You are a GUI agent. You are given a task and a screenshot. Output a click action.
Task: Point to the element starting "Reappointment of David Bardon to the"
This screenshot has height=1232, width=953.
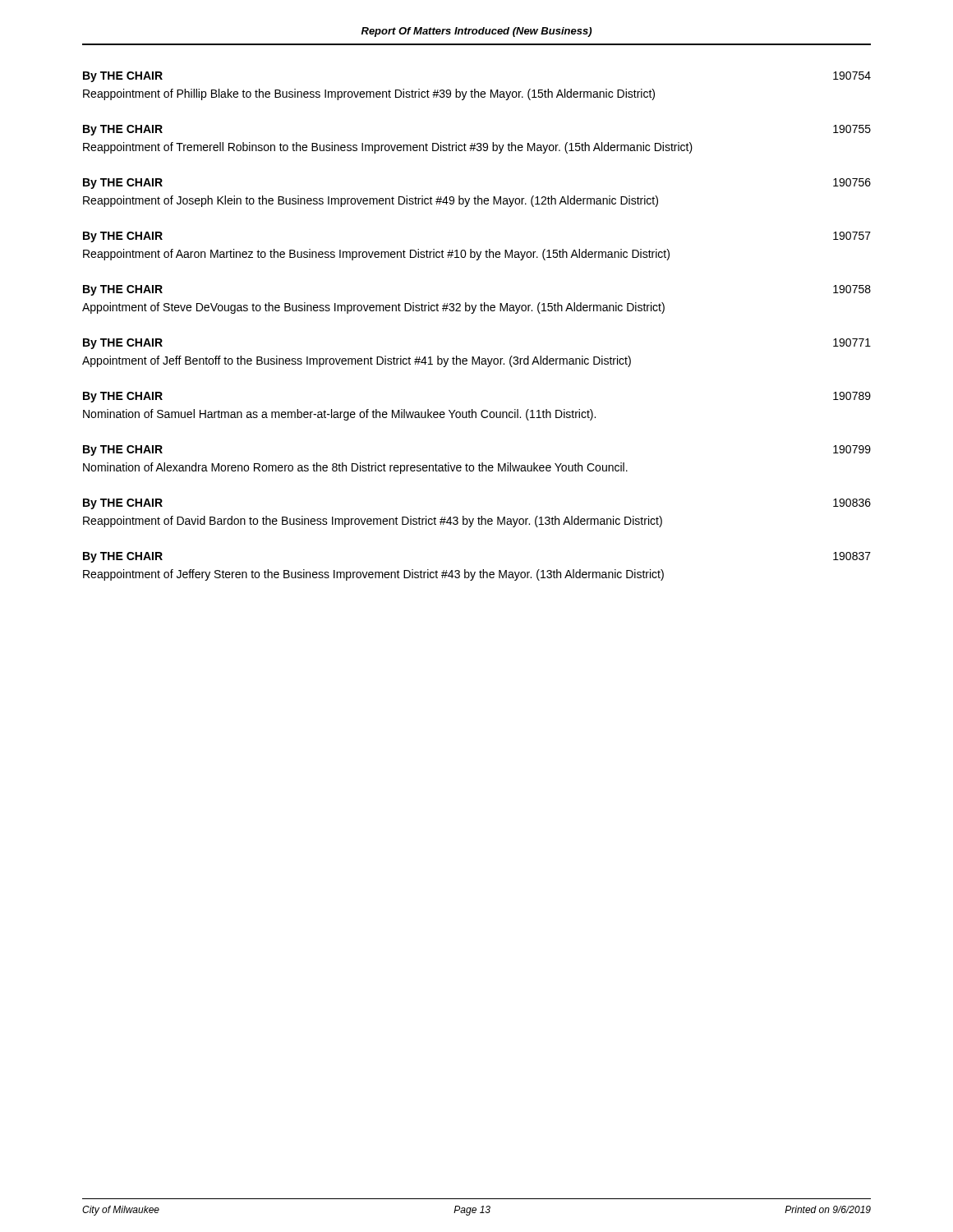click(x=372, y=521)
